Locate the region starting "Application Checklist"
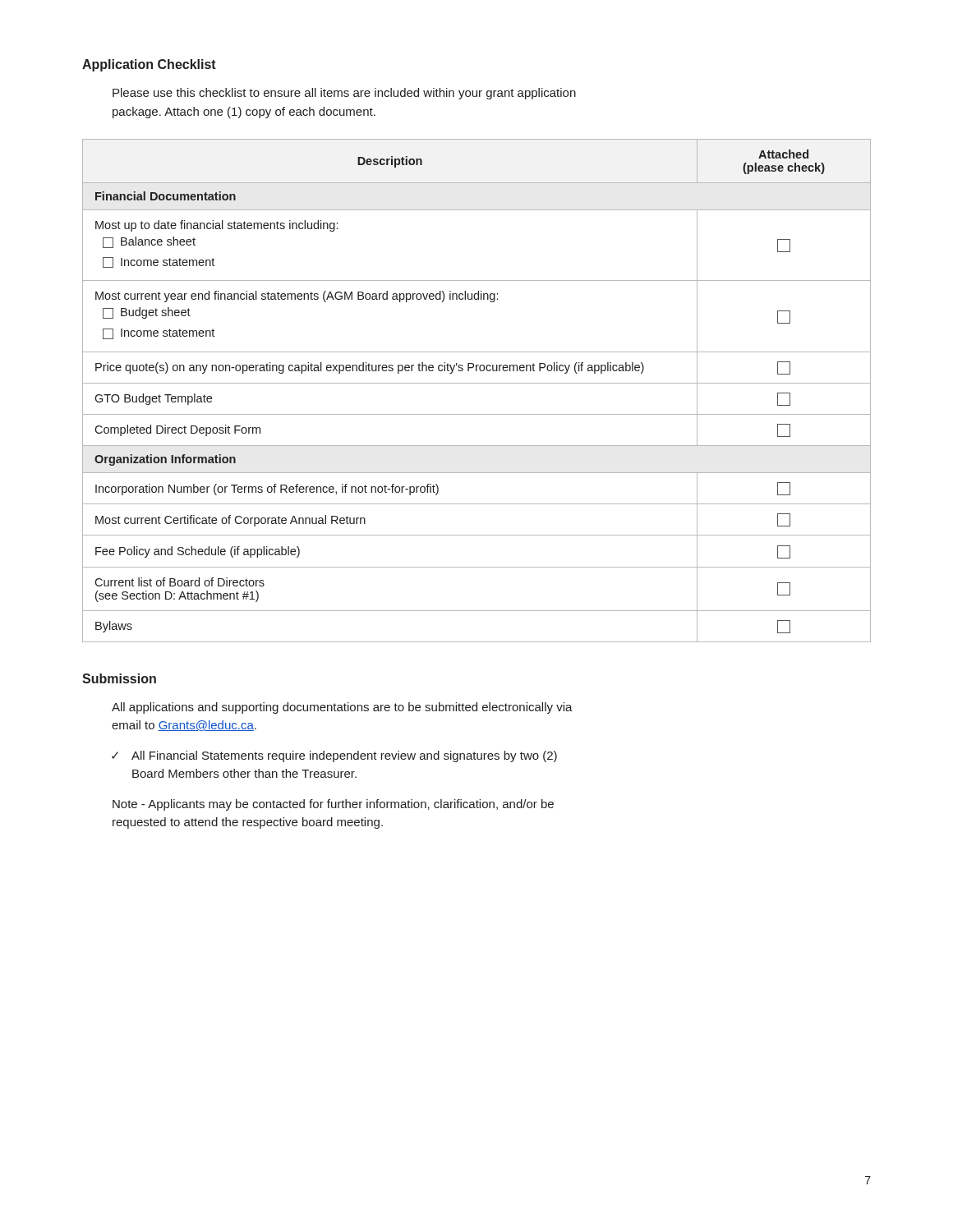 click(149, 64)
